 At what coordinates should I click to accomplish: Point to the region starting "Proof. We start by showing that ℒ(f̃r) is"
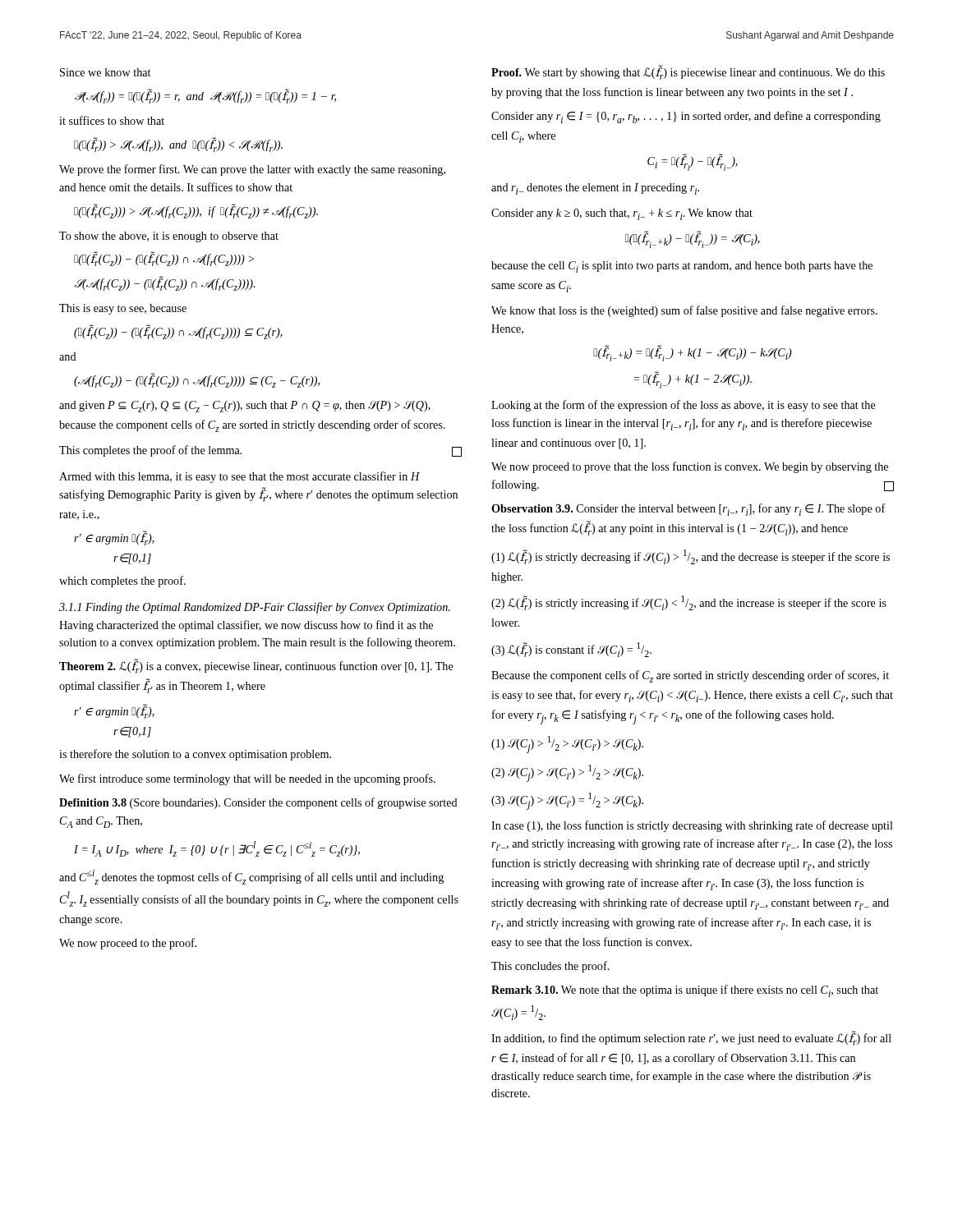click(x=693, y=279)
